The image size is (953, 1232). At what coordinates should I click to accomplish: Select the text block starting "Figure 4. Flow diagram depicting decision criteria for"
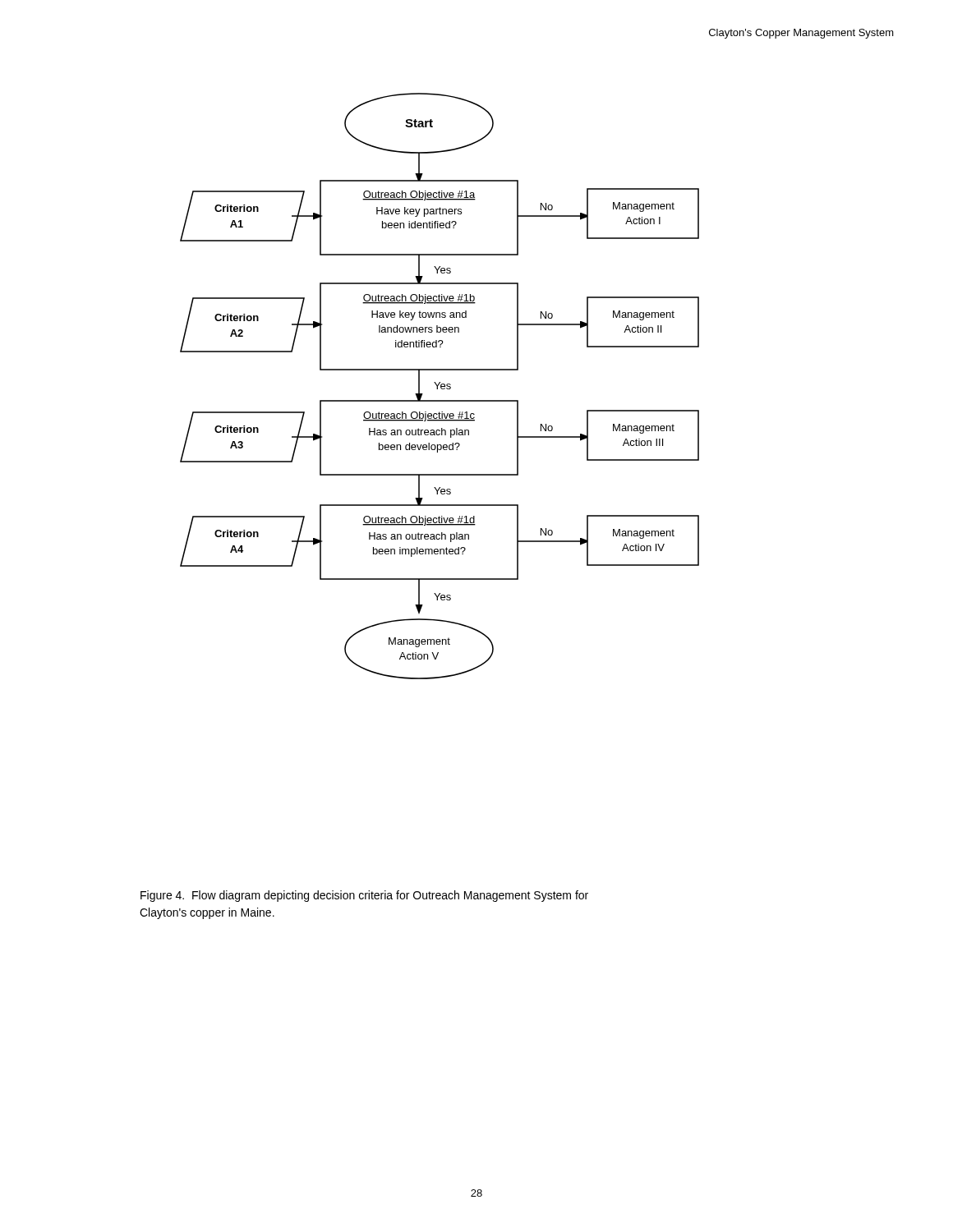tap(364, 904)
